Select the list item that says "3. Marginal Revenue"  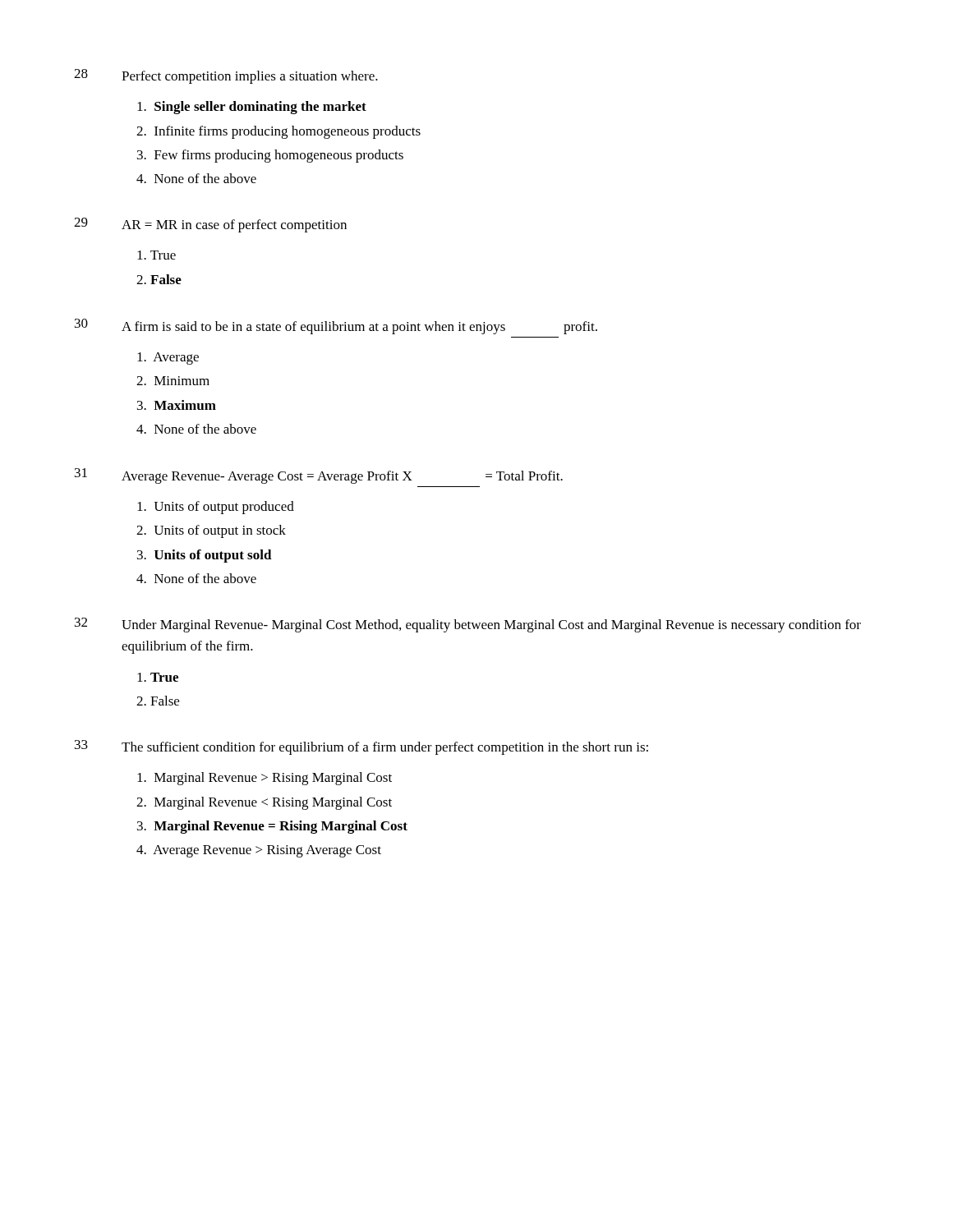tap(272, 826)
